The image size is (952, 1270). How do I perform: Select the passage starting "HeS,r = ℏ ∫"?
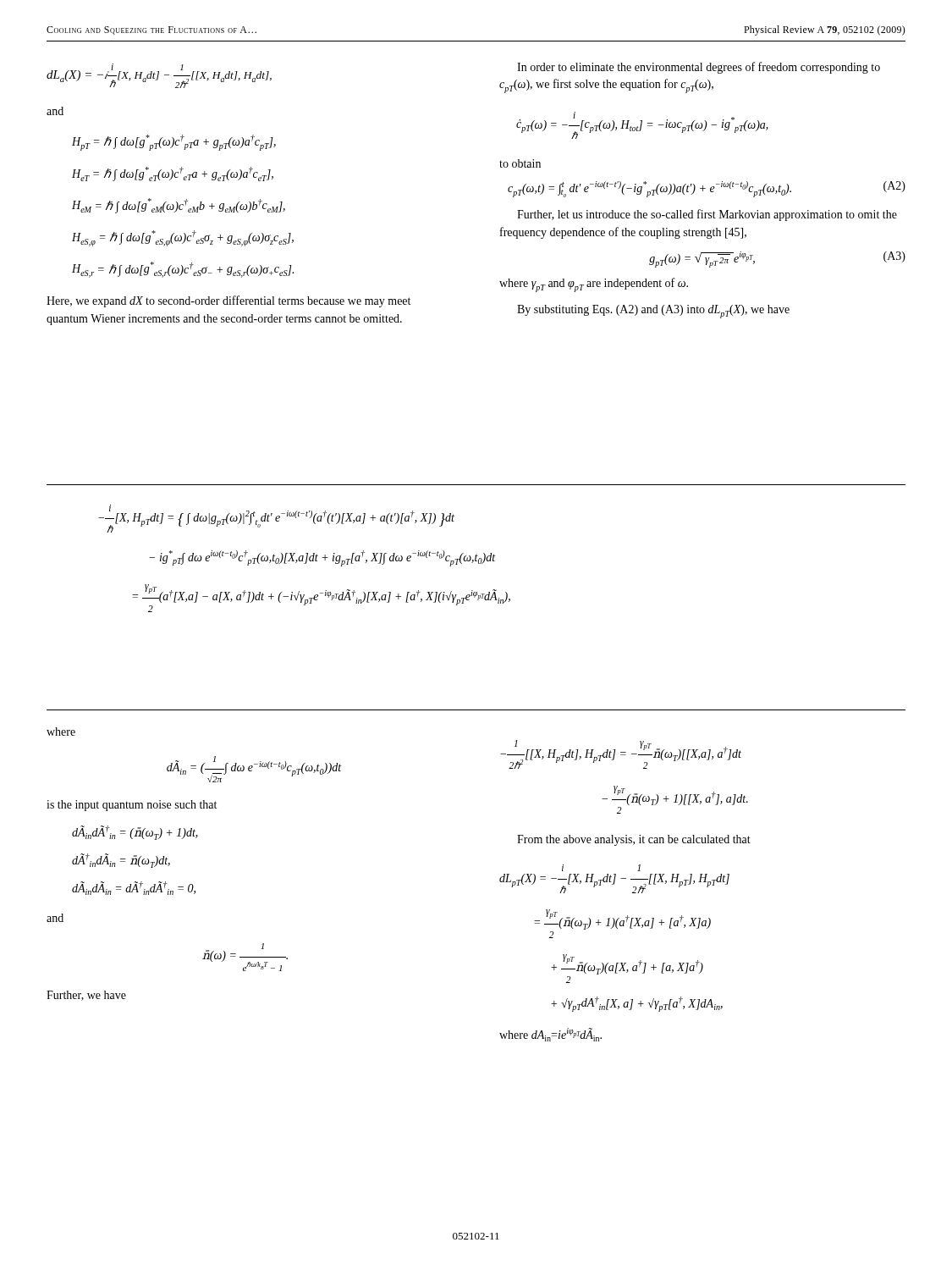[183, 269]
